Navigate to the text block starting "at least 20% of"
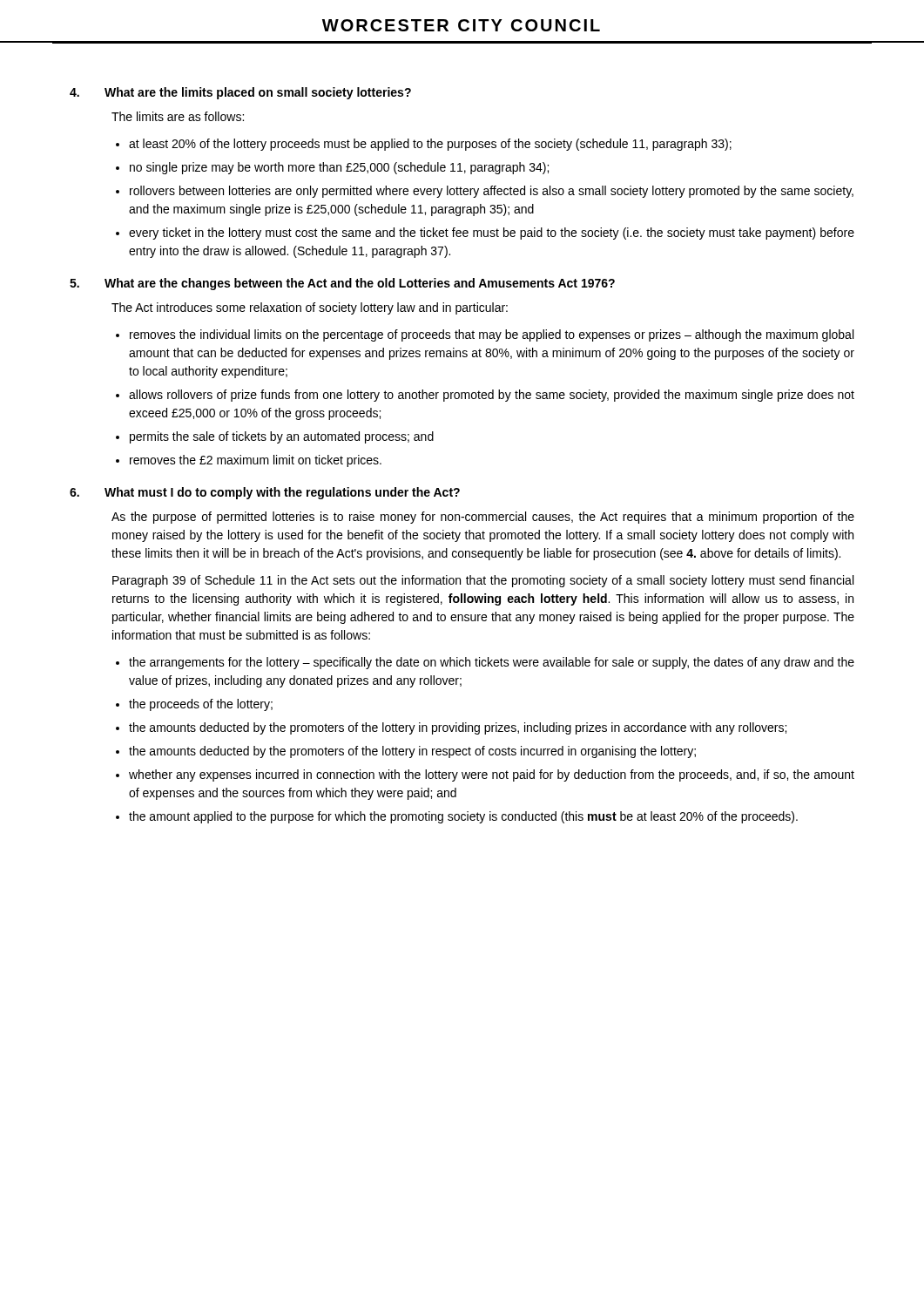The image size is (924, 1307). pos(430,144)
